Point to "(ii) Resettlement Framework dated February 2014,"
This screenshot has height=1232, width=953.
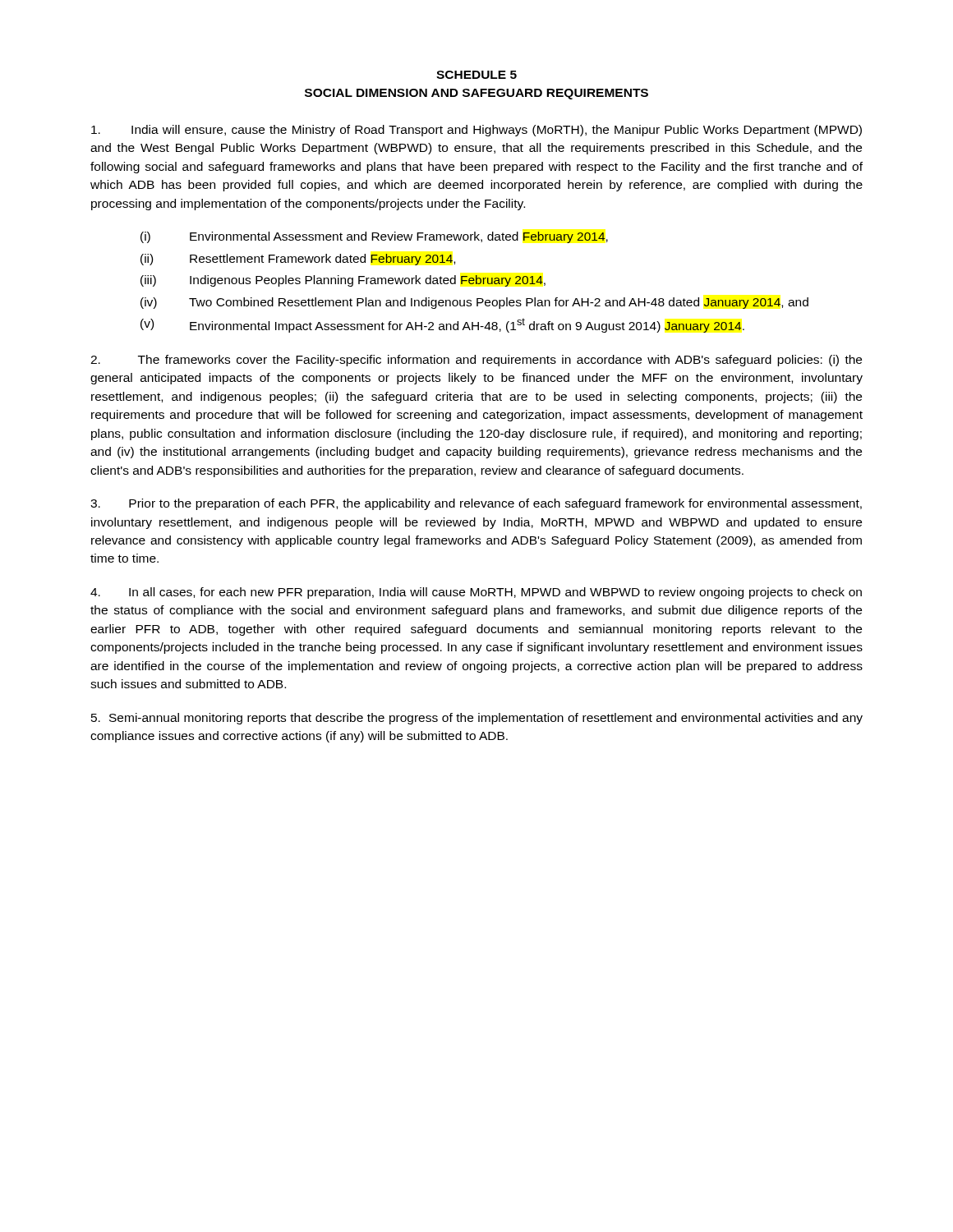coord(298,260)
